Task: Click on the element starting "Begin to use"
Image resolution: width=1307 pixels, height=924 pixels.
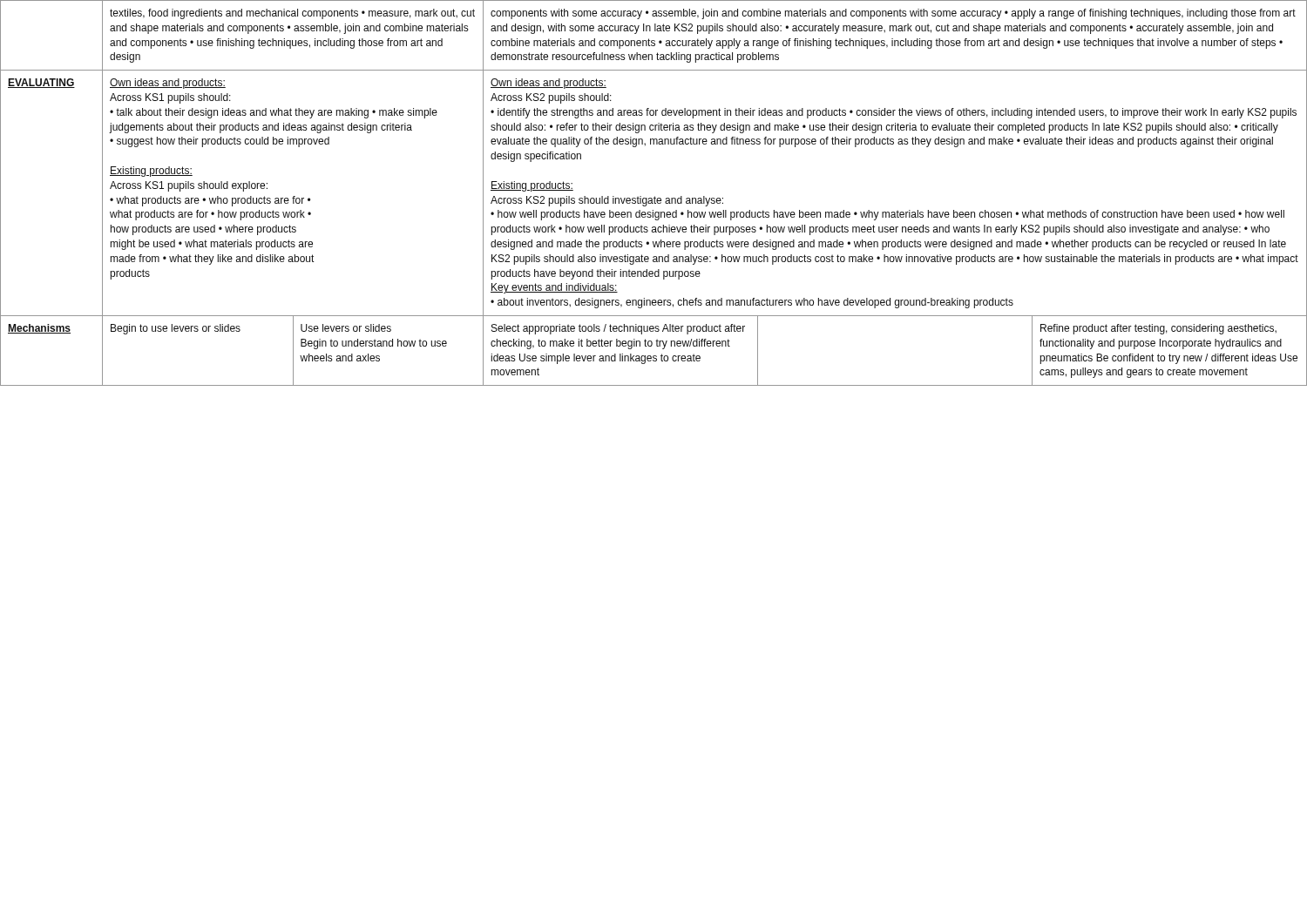Action: (175, 328)
